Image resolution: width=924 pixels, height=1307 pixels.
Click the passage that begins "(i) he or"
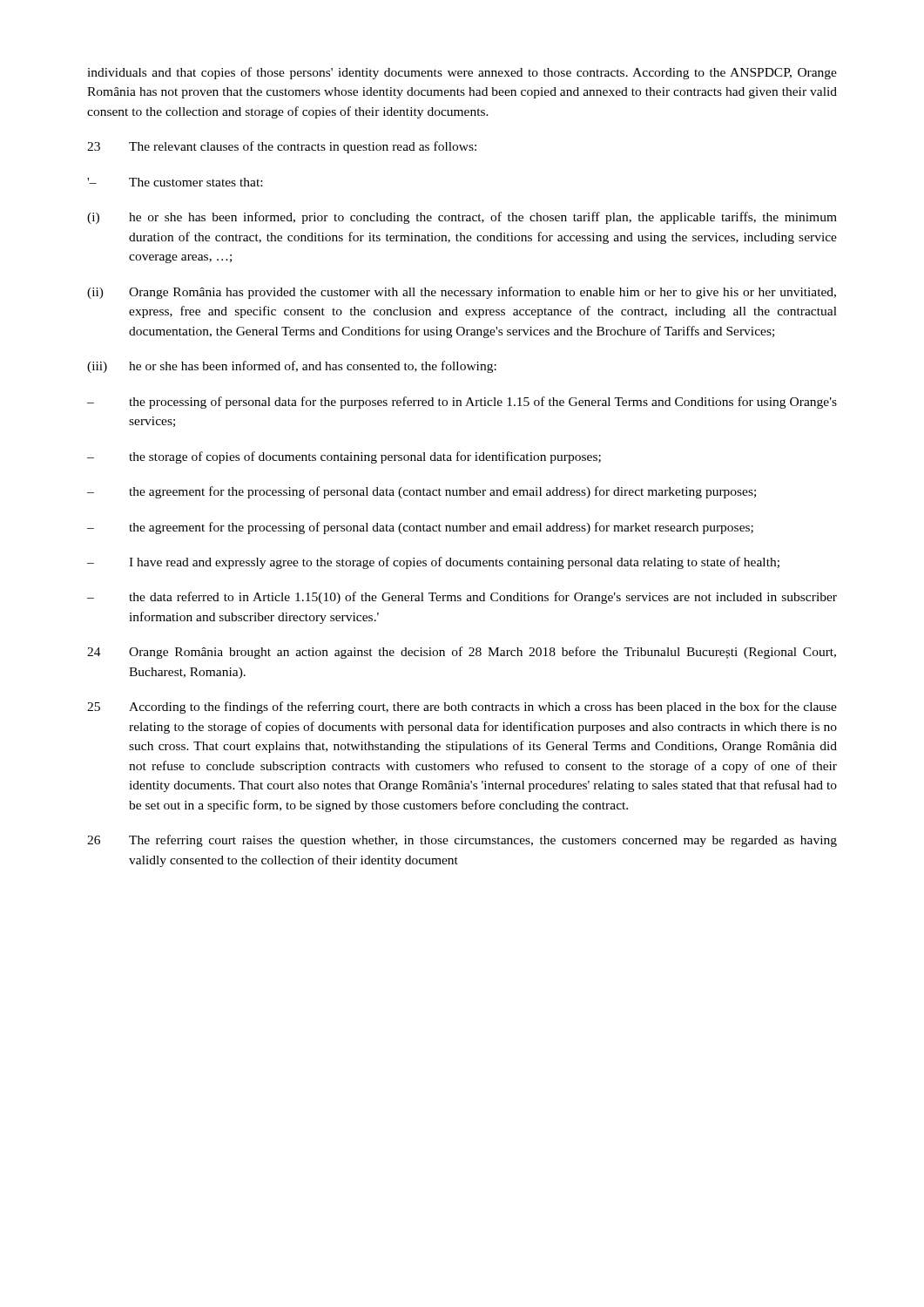click(x=462, y=237)
